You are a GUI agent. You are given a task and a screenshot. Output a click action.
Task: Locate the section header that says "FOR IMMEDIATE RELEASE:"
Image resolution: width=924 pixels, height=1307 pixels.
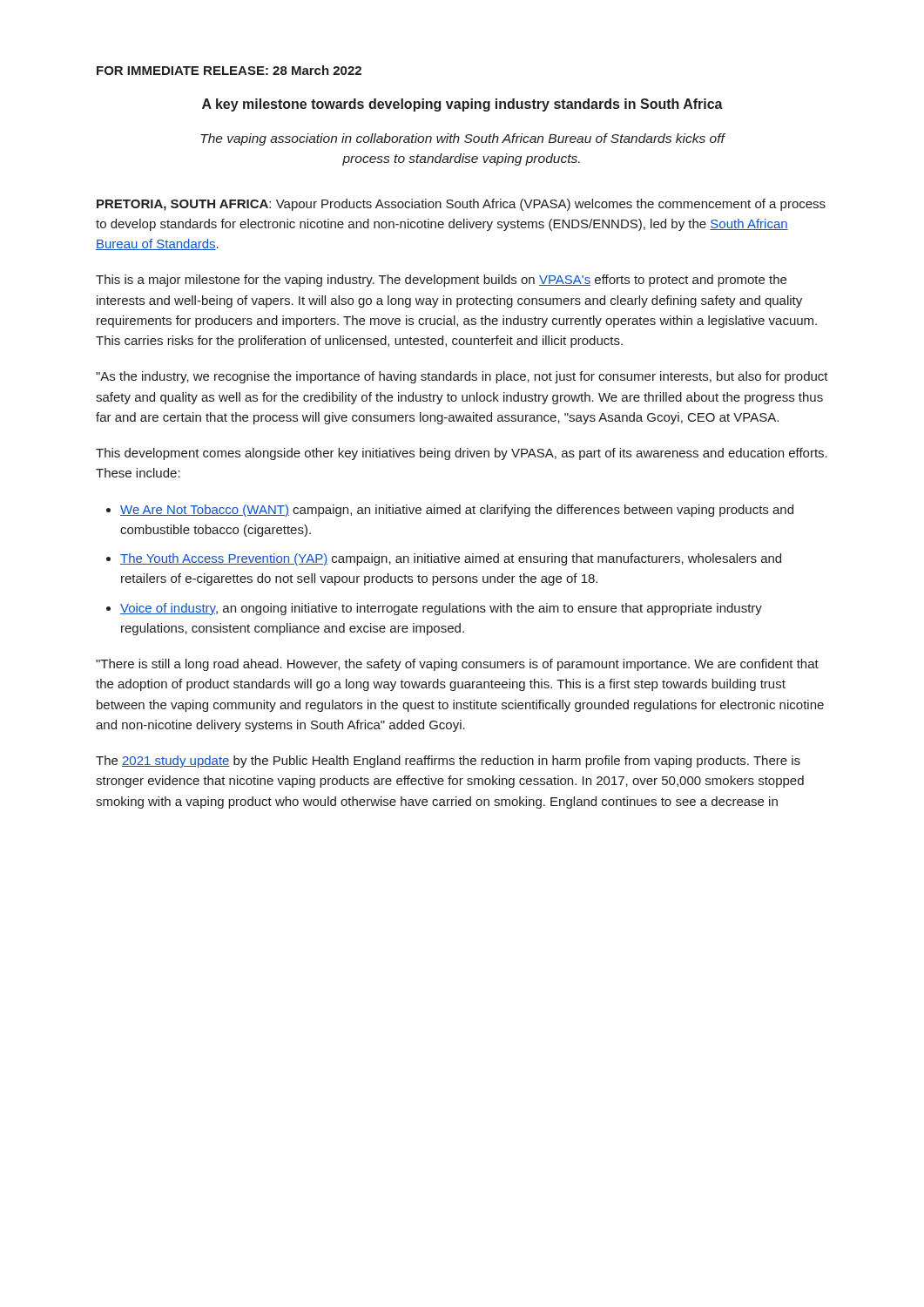point(229,70)
